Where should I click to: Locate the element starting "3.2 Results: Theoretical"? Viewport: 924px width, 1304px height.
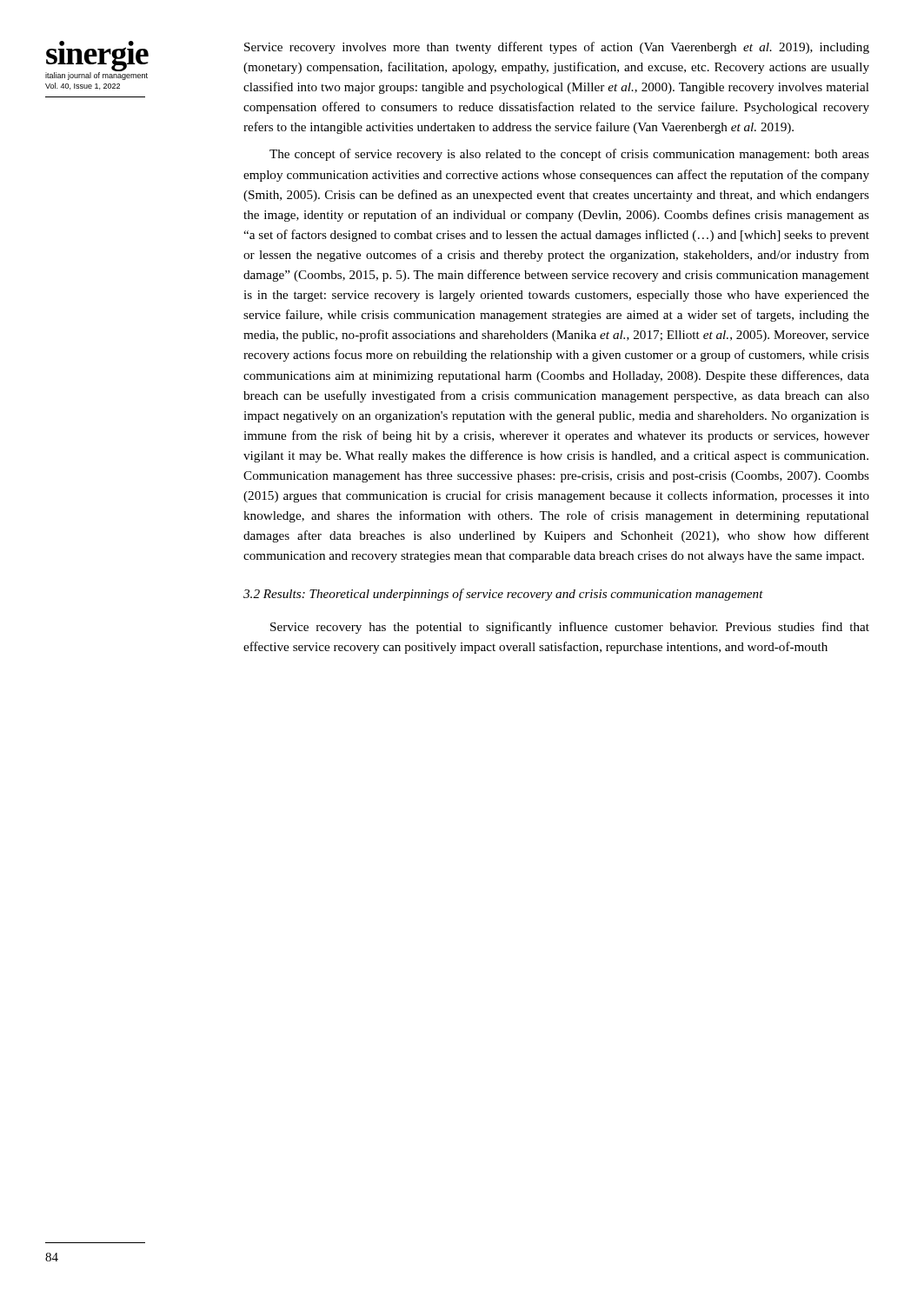coord(556,594)
